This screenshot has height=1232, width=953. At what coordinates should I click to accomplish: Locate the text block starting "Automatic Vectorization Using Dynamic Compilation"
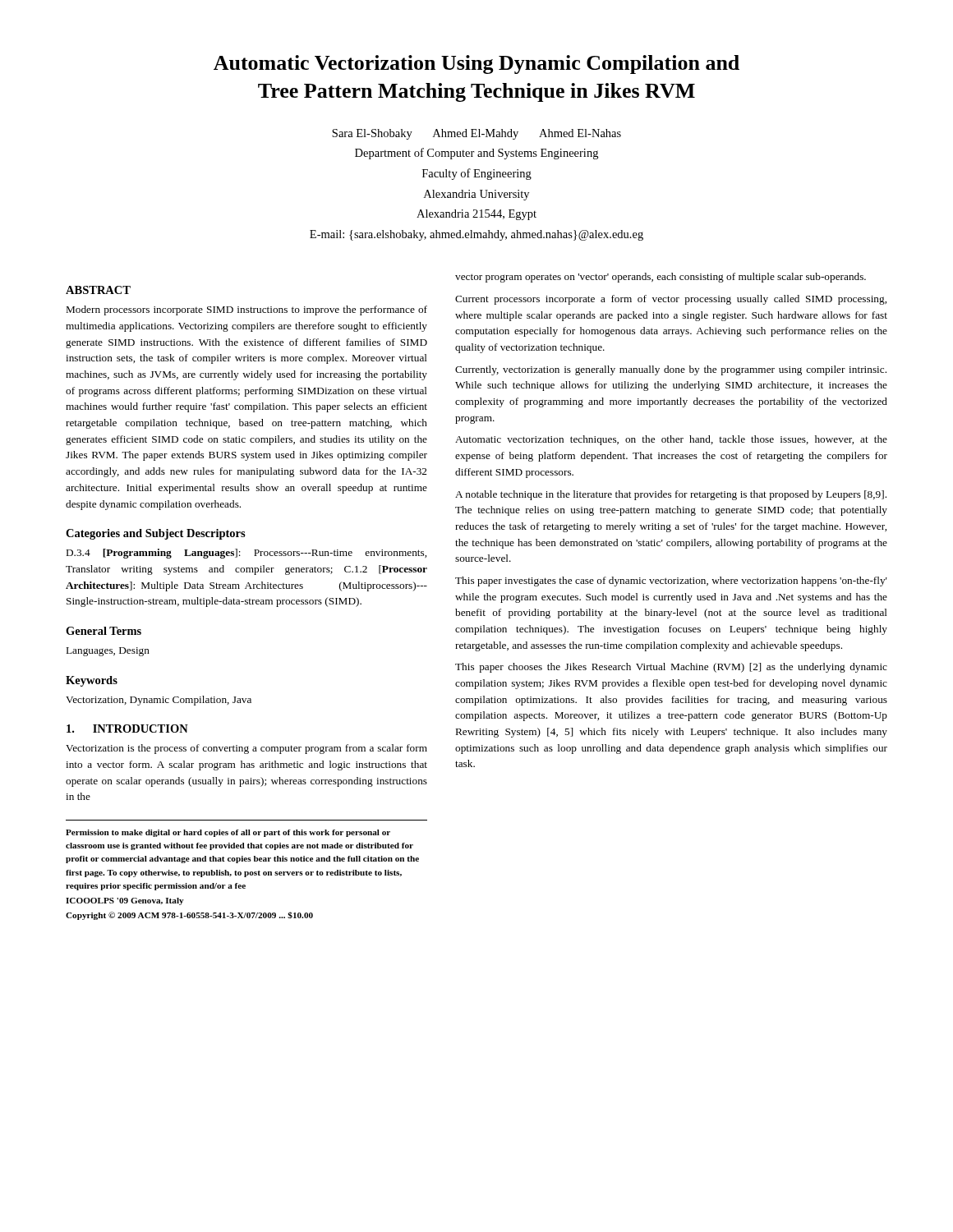(x=476, y=77)
